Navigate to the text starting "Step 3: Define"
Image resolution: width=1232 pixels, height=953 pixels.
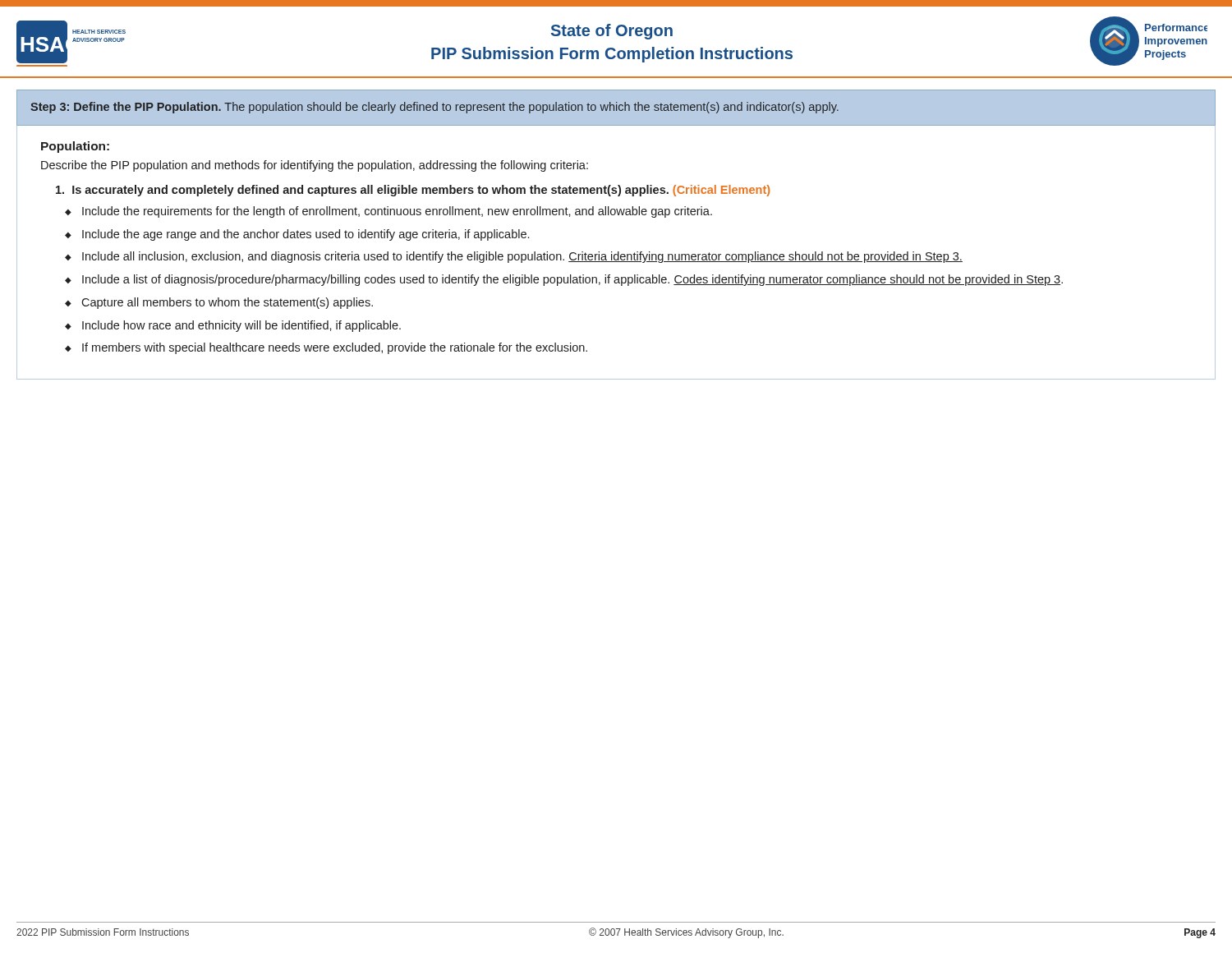(x=435, y=107)
